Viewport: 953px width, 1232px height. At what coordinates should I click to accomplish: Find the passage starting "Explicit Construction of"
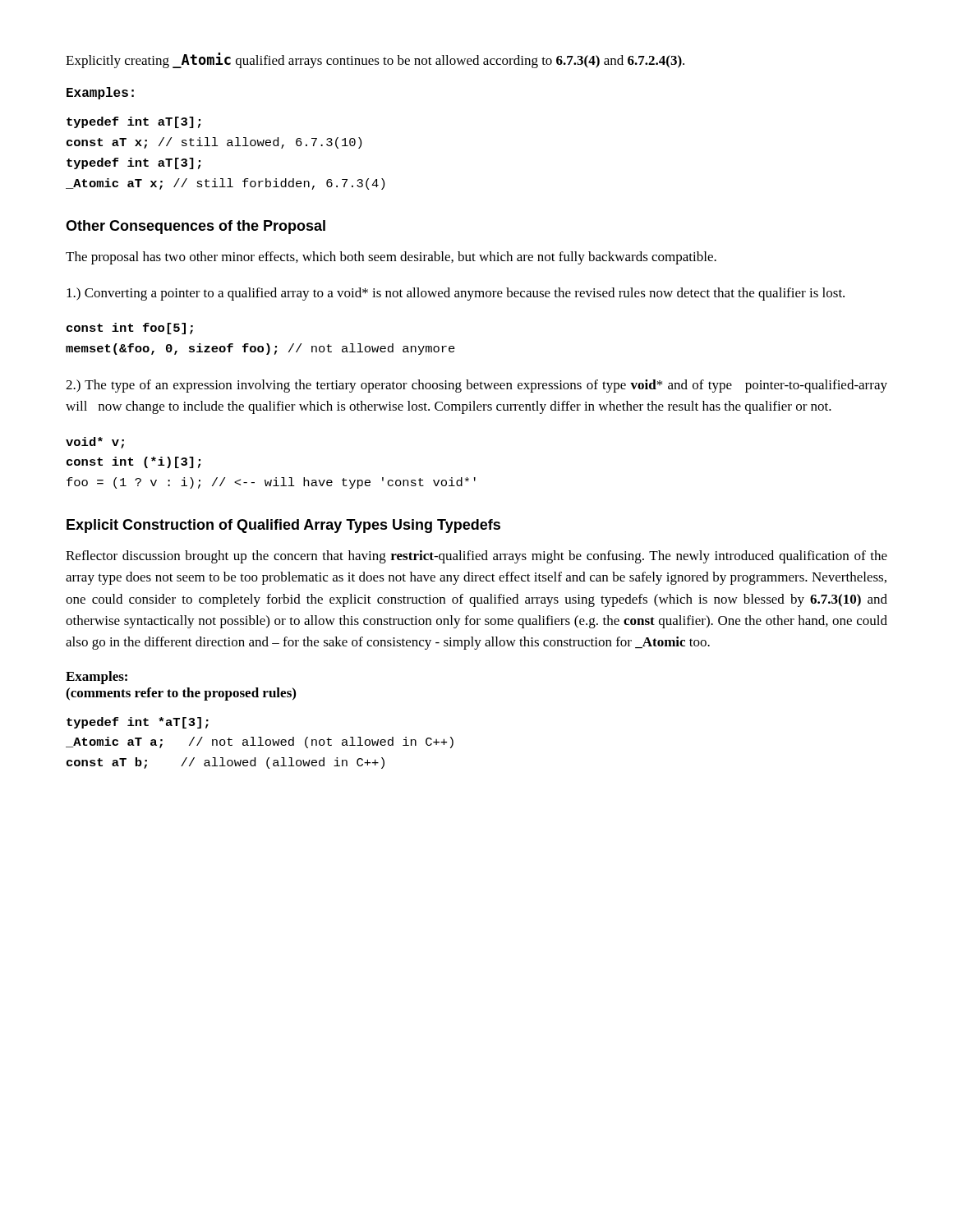click(283, 525)
